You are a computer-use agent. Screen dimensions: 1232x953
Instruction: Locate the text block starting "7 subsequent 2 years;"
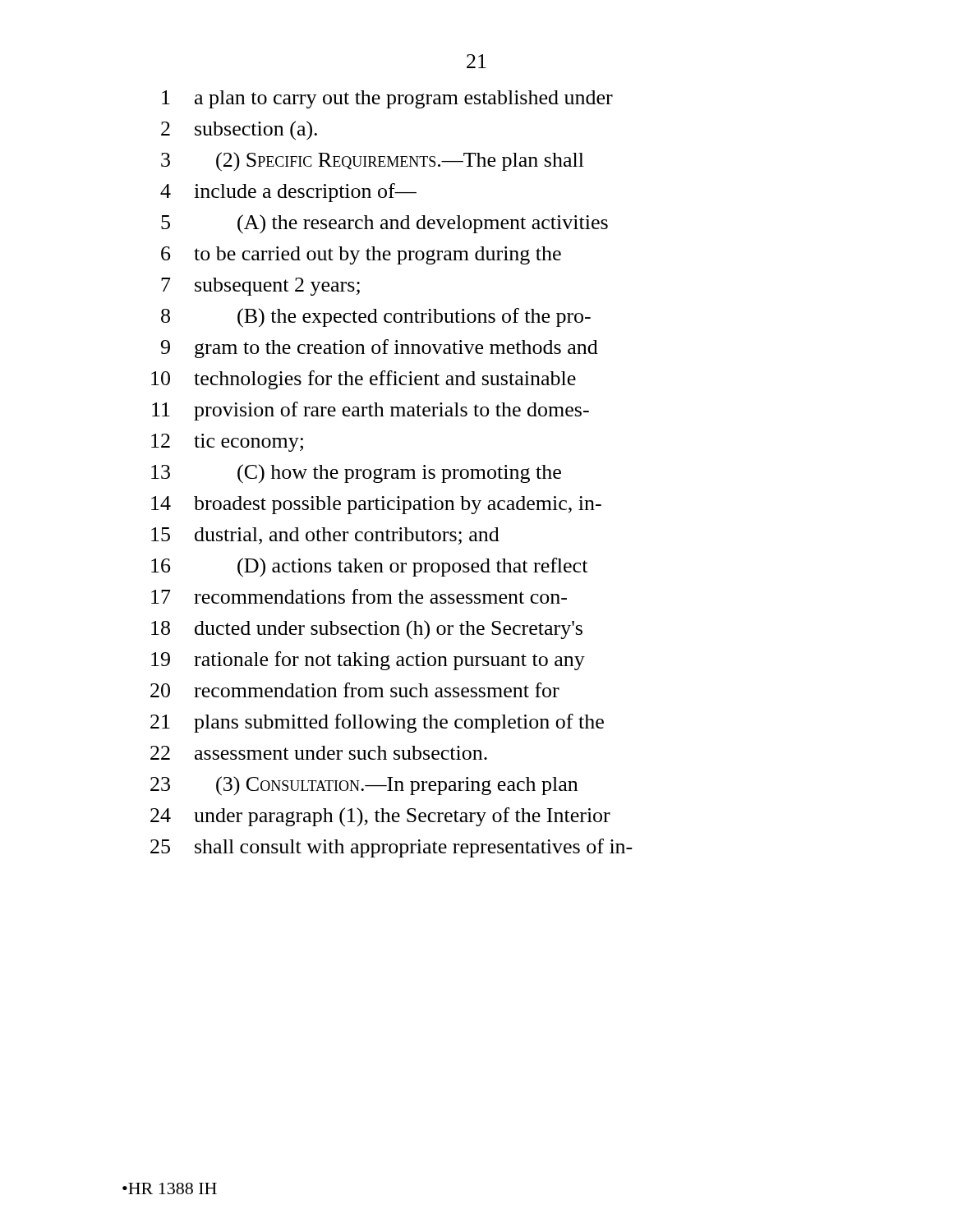tap(260, 287)
